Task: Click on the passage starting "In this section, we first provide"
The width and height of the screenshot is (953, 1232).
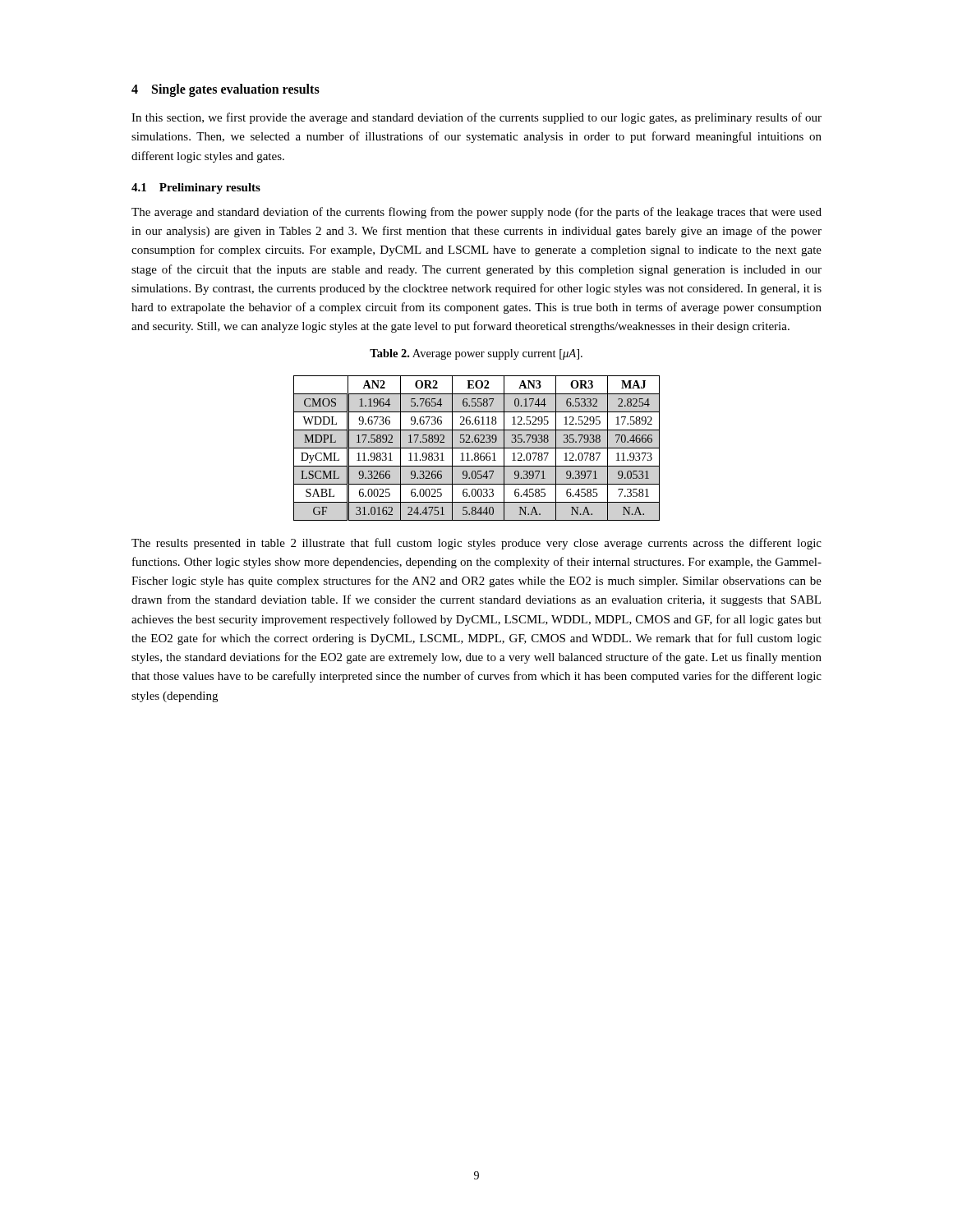Action: [476, 137]
